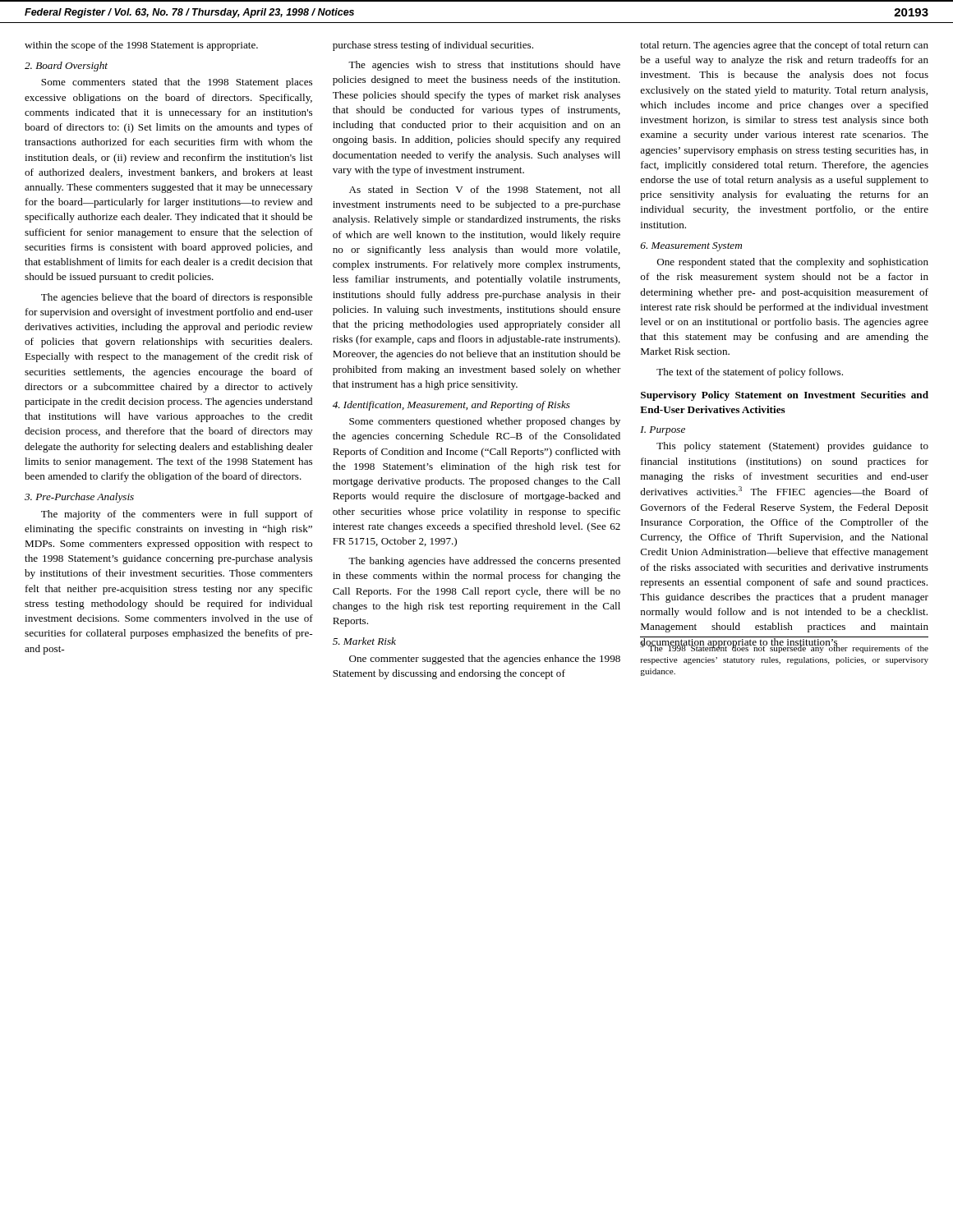Image resolution: width=953 pixels, height=1232 pixels.
Task: Select the block starting "Some commenters questioned whether proposed changes"
Action: click(x=477, y=521)
